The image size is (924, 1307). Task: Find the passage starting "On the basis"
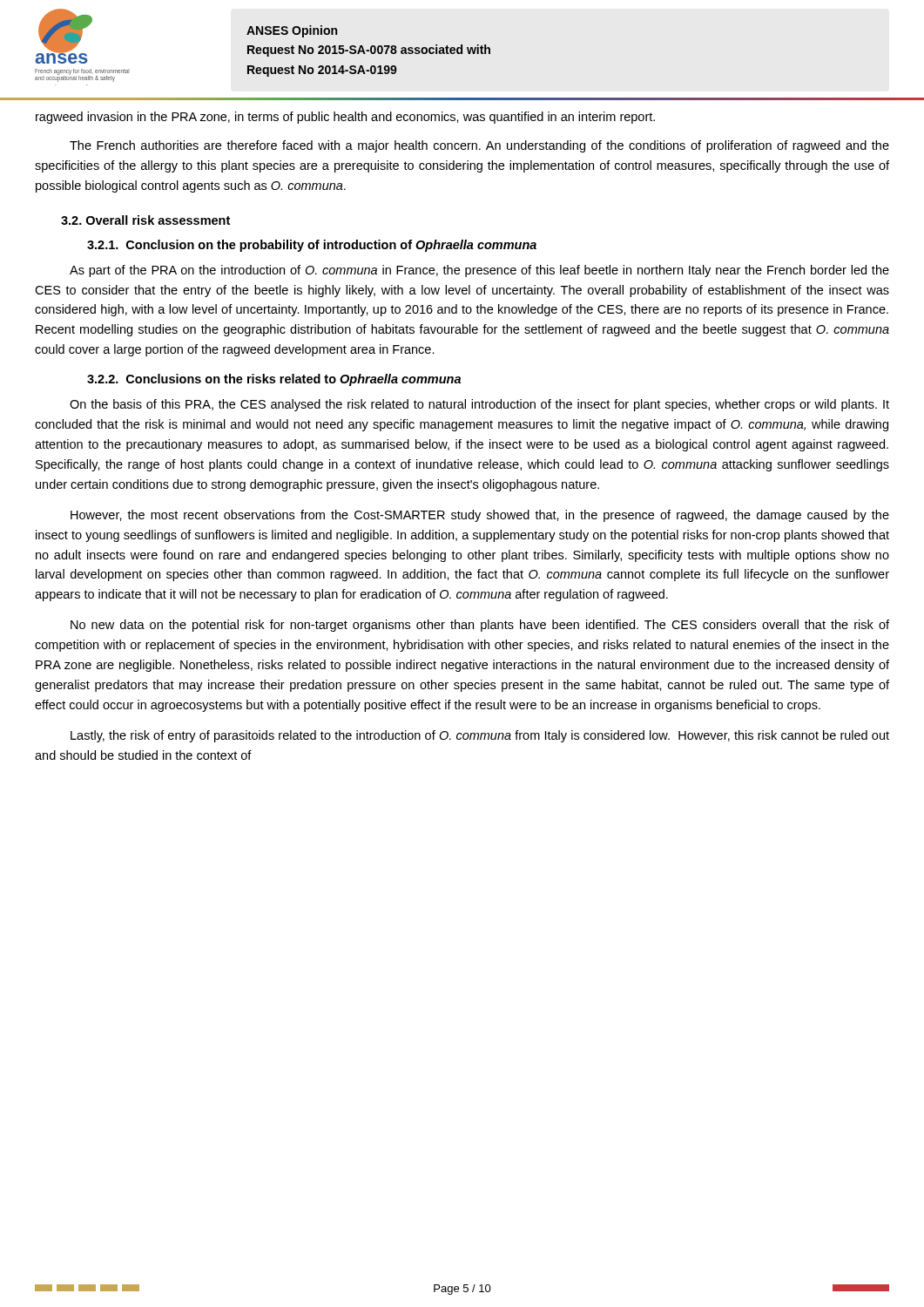pos(462,444)
